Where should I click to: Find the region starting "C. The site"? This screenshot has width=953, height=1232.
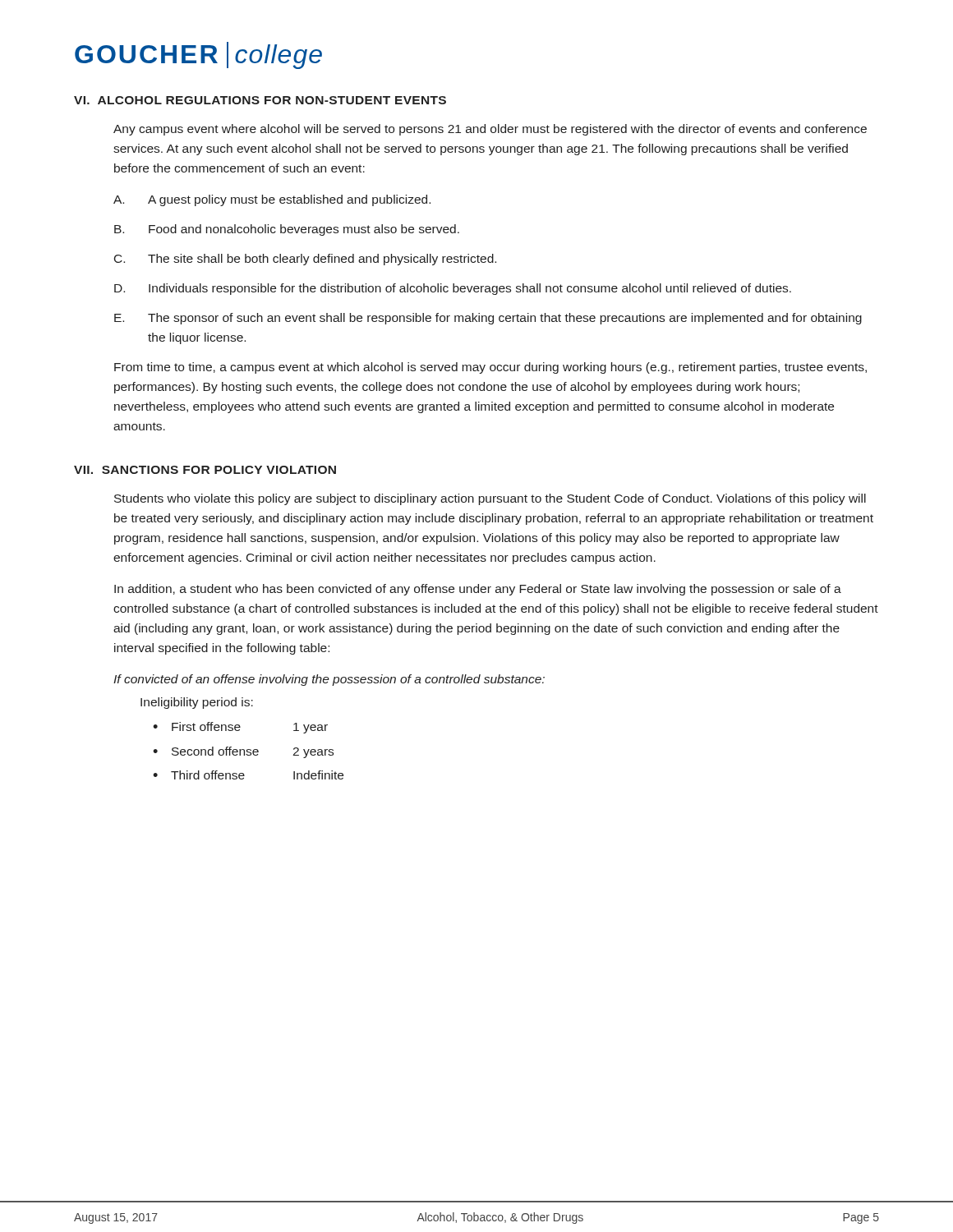(x=496, y=259)
